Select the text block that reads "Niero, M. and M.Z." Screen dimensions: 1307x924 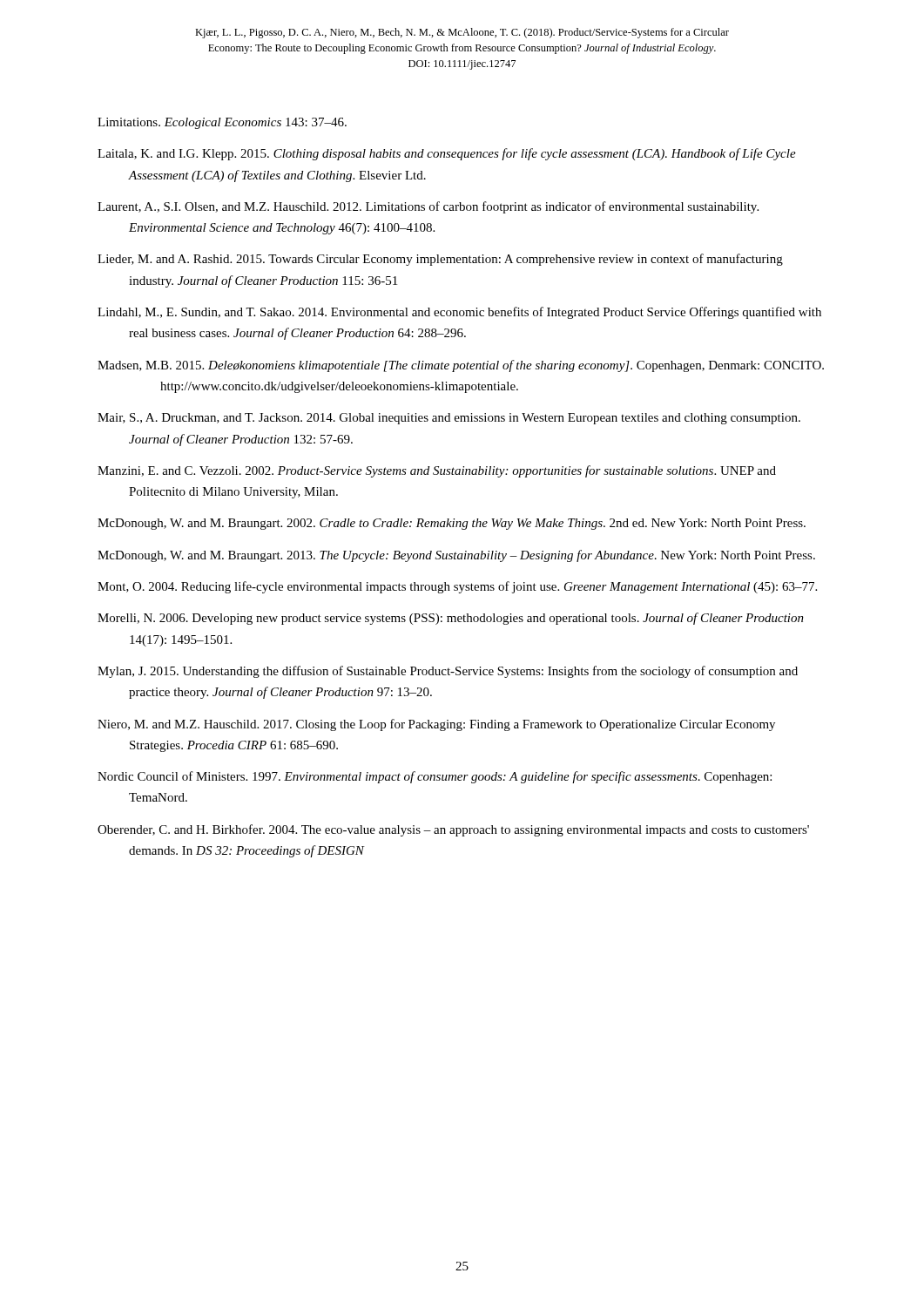click(x=437, y=734)
